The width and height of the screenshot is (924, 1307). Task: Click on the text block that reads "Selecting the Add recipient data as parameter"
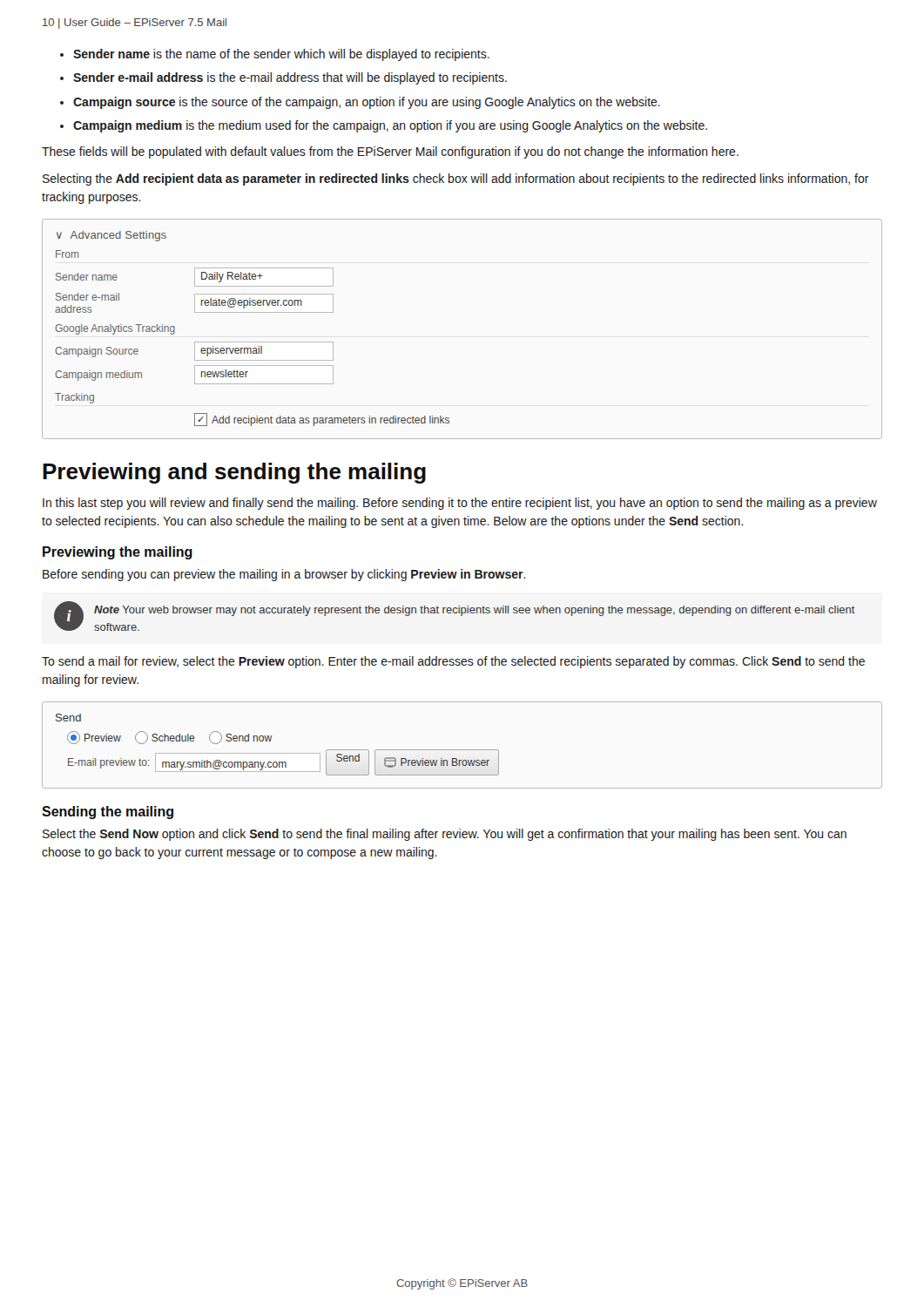click(455, 188)
